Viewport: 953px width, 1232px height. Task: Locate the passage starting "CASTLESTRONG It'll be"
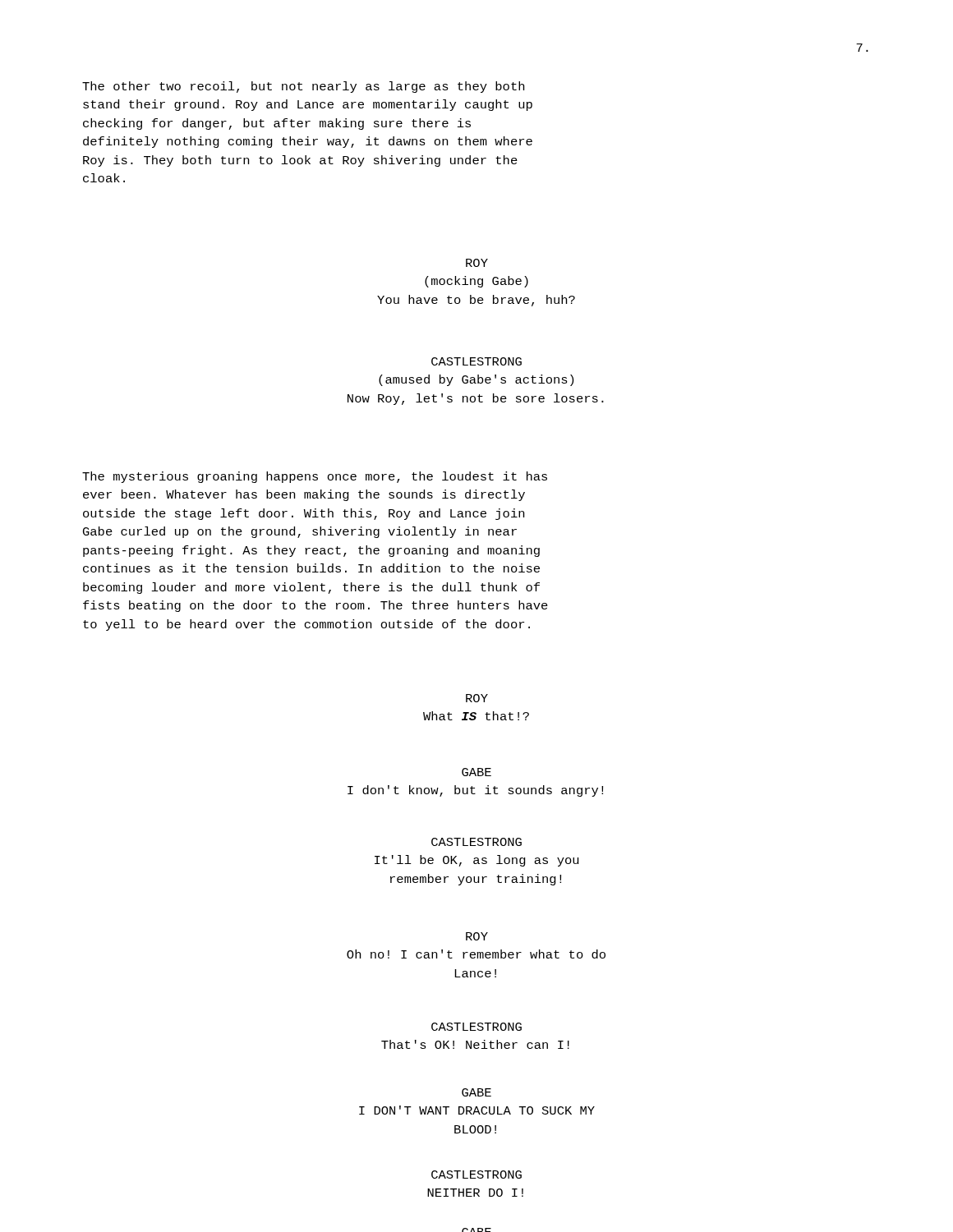click(x=476, y=861)
